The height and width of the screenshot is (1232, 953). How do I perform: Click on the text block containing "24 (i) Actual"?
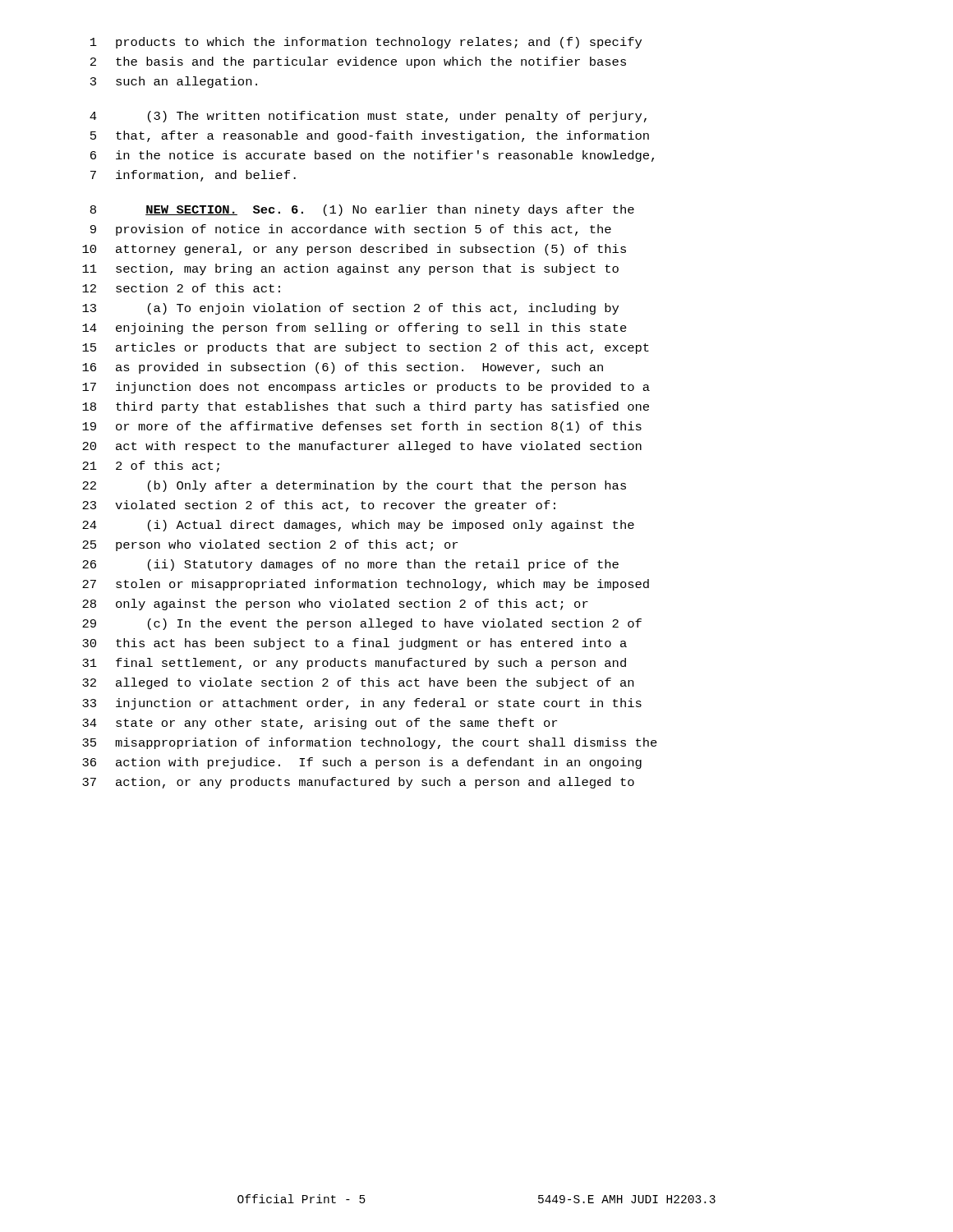[x=476, y=536]
